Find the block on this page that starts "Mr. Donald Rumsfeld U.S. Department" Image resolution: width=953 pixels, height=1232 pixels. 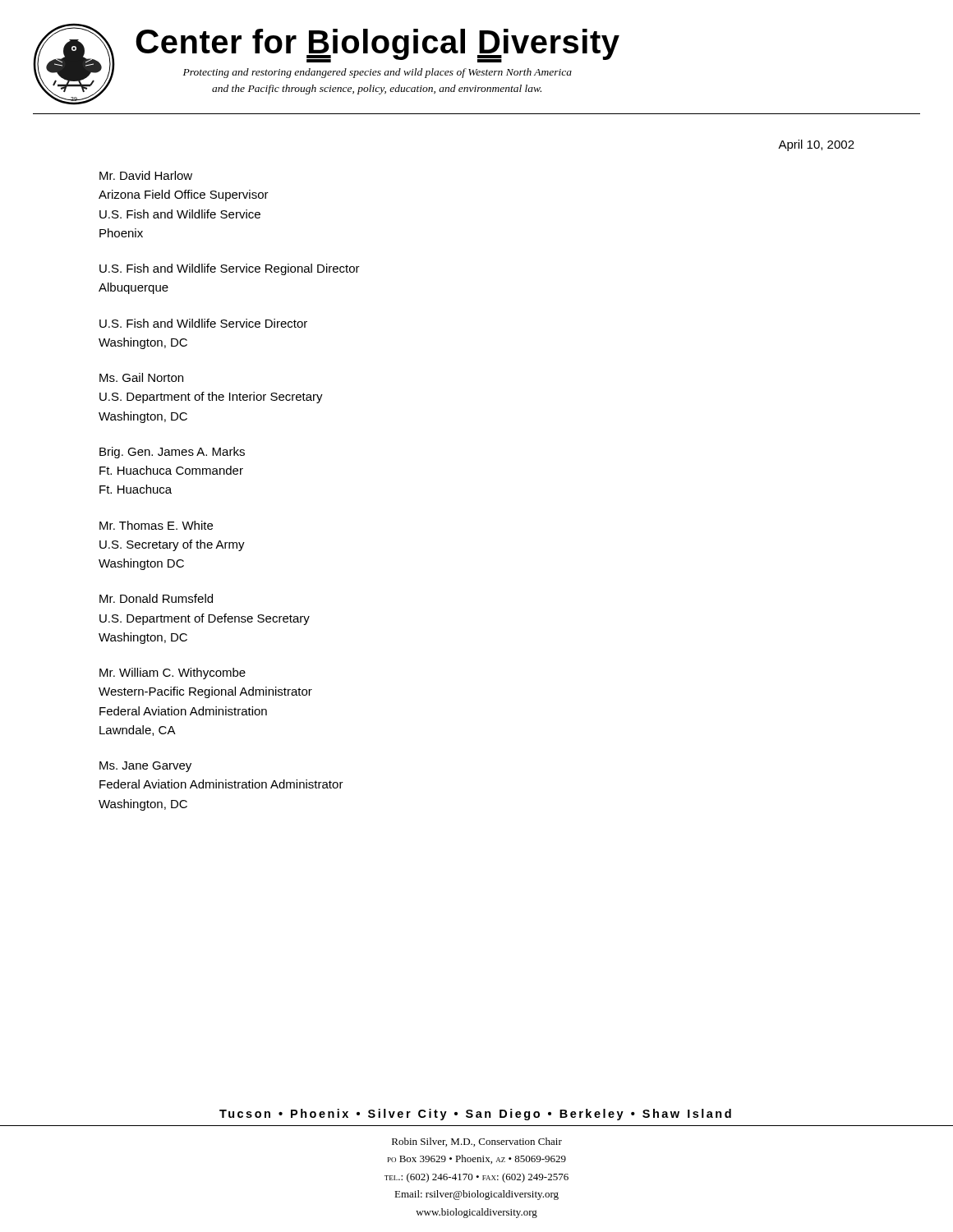coord(204,618)
